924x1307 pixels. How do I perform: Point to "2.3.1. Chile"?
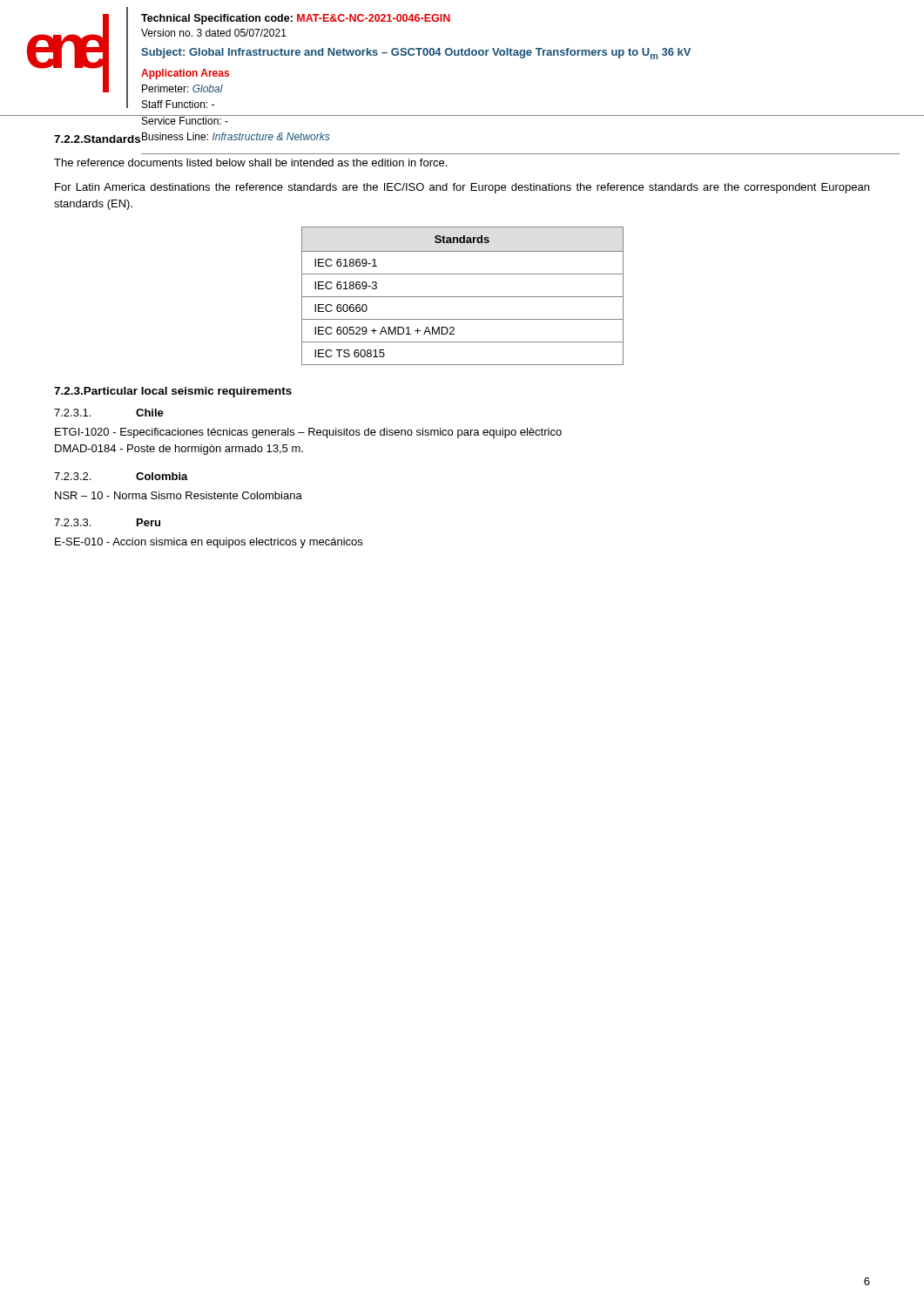(76, 413)
